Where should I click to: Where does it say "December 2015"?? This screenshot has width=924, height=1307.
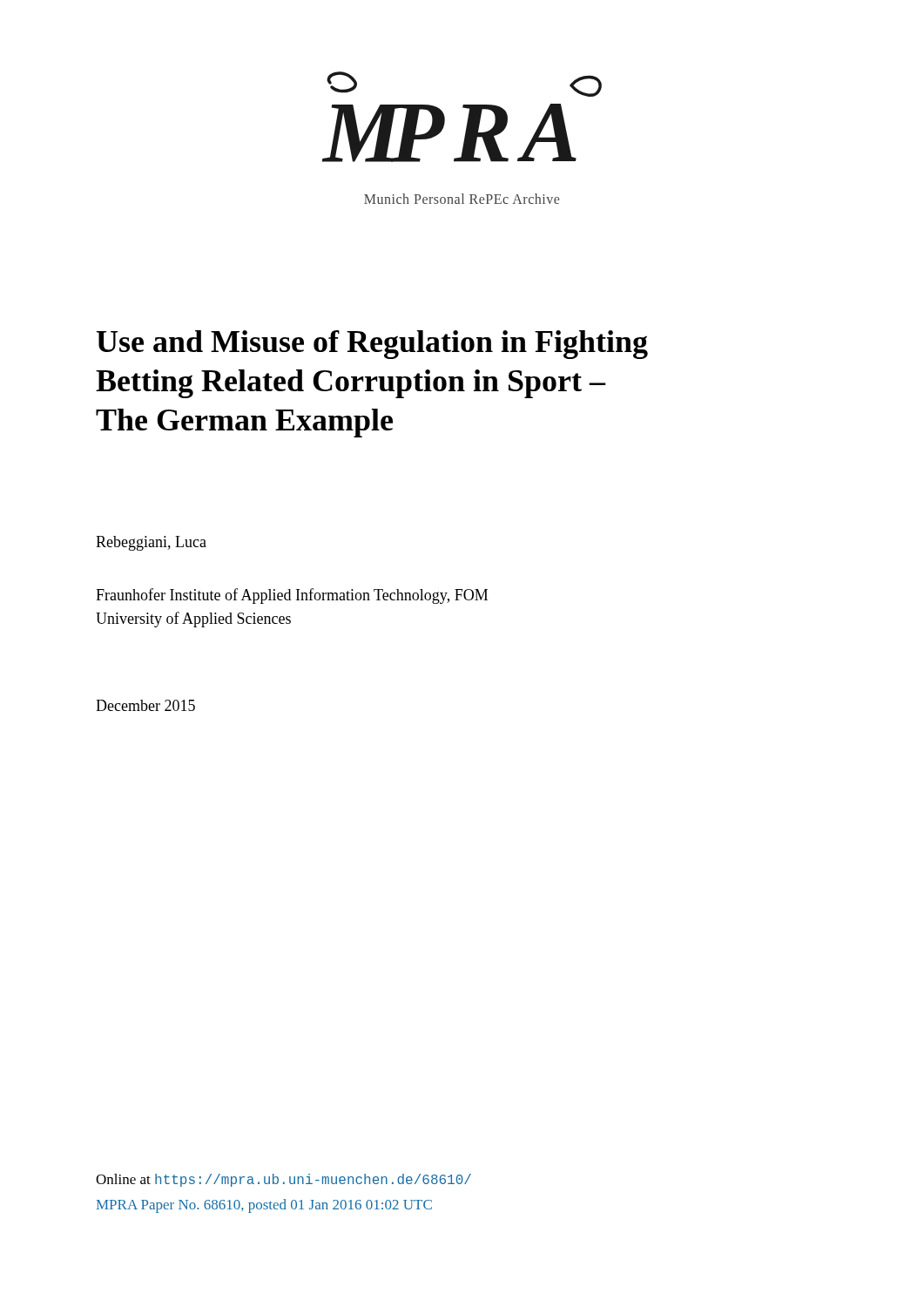click(x=145, y=705)
